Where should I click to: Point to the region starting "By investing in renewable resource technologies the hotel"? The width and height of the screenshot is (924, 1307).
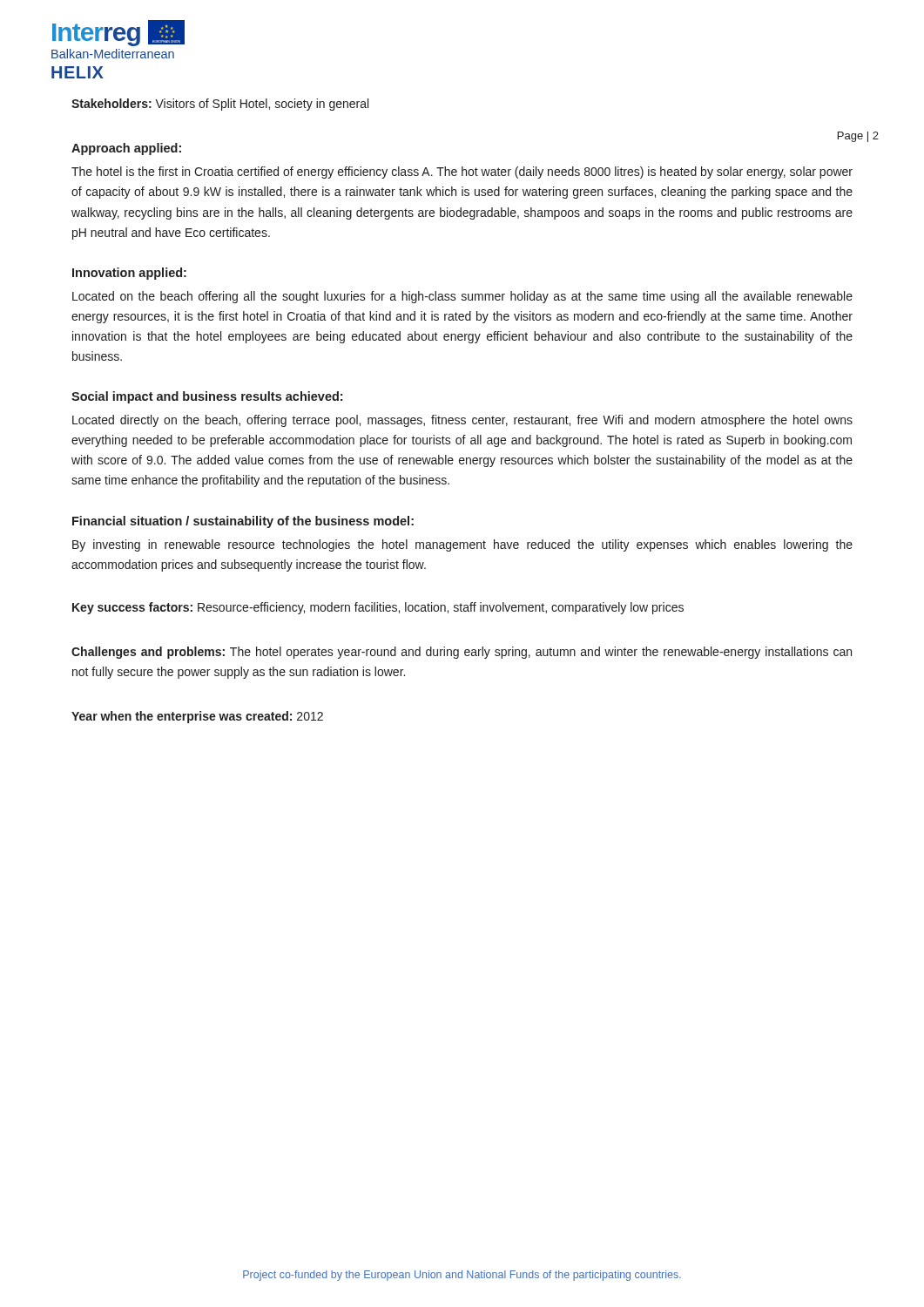462,554
